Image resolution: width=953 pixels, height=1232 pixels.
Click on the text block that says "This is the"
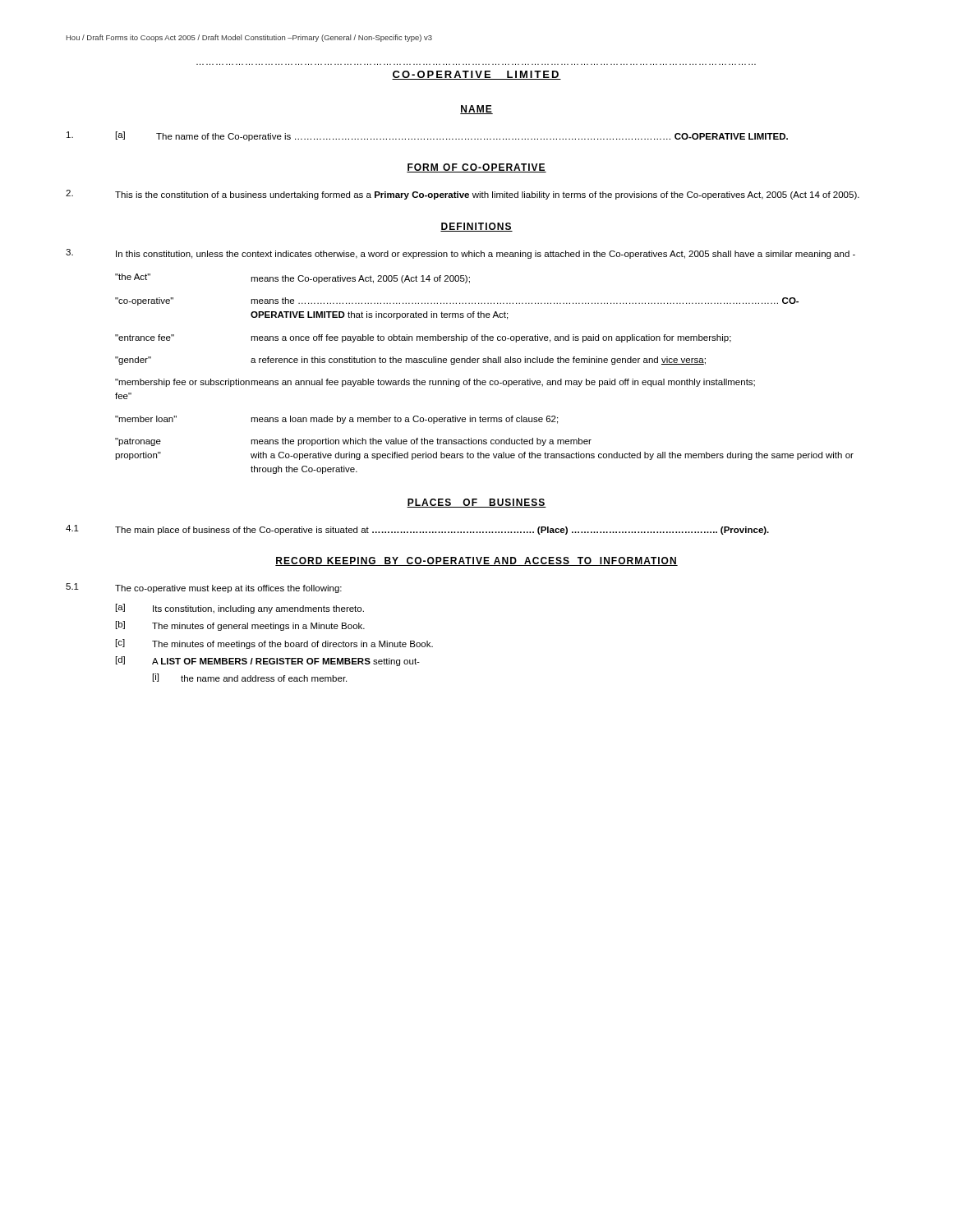click(476, 196)
